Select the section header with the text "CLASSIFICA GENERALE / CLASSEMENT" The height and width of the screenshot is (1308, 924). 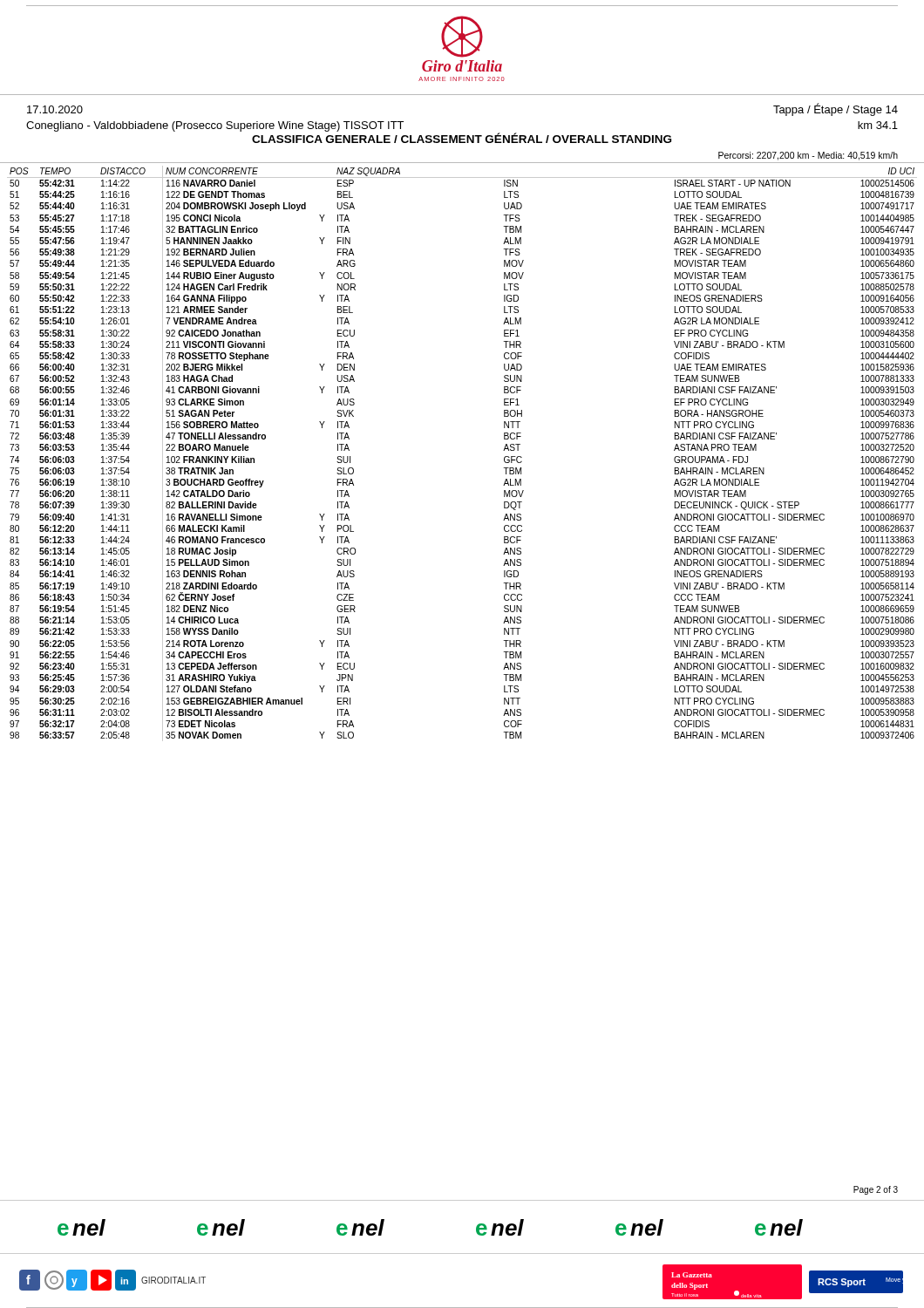click(462, 139)
